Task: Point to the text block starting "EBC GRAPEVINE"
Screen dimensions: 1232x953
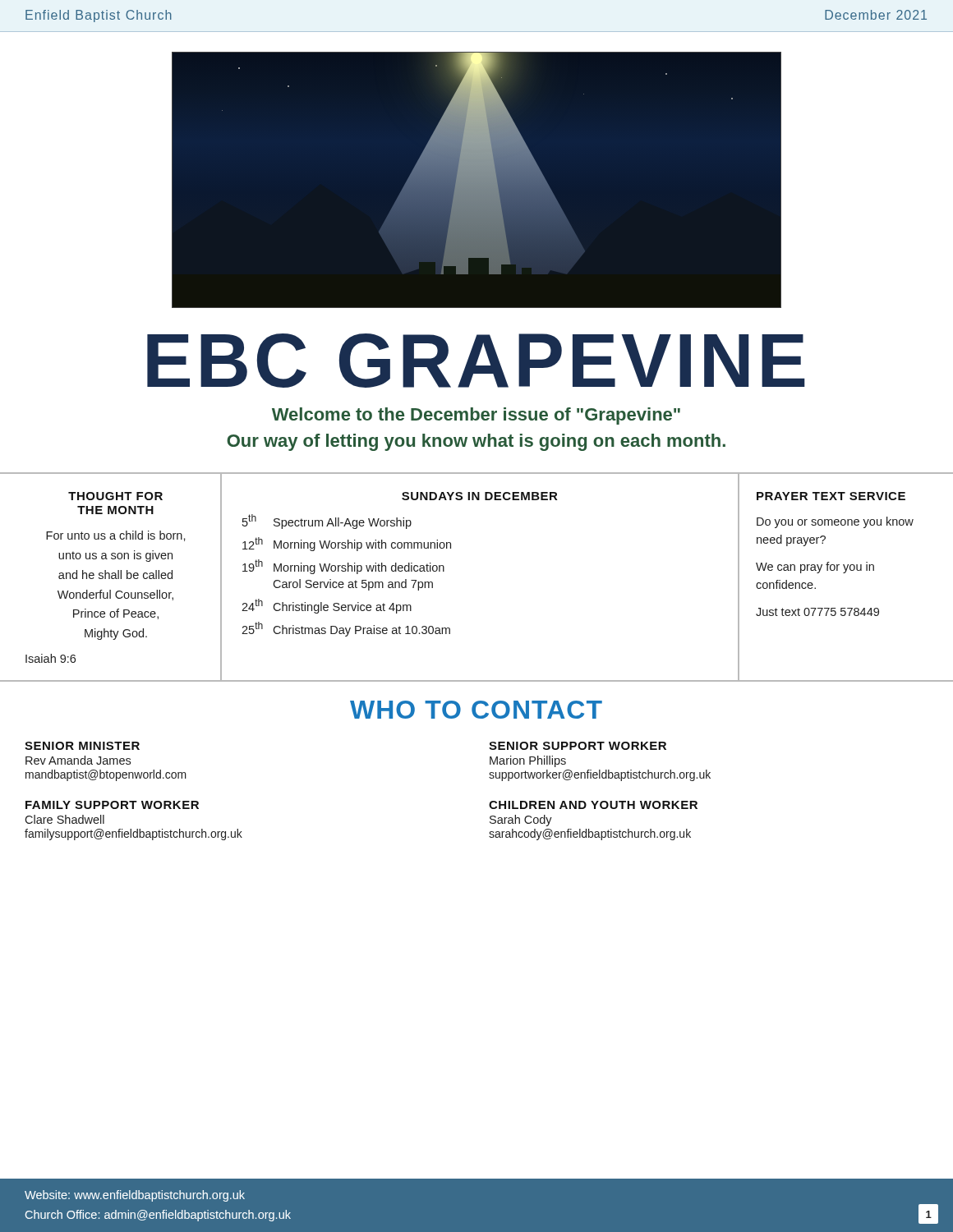Action: point(476,361)
